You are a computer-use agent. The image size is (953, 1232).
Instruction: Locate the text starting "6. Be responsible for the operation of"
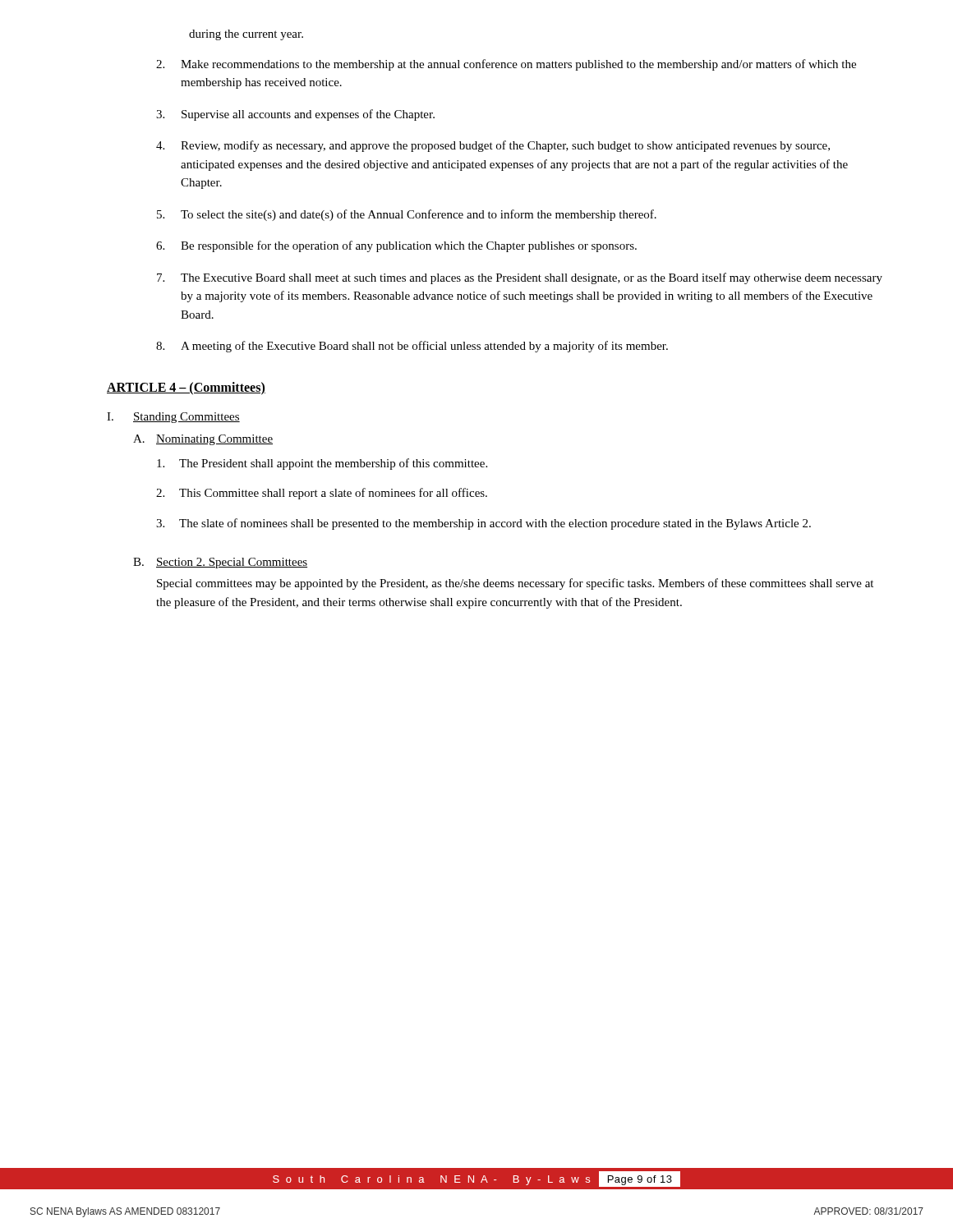tap(522, 246)
